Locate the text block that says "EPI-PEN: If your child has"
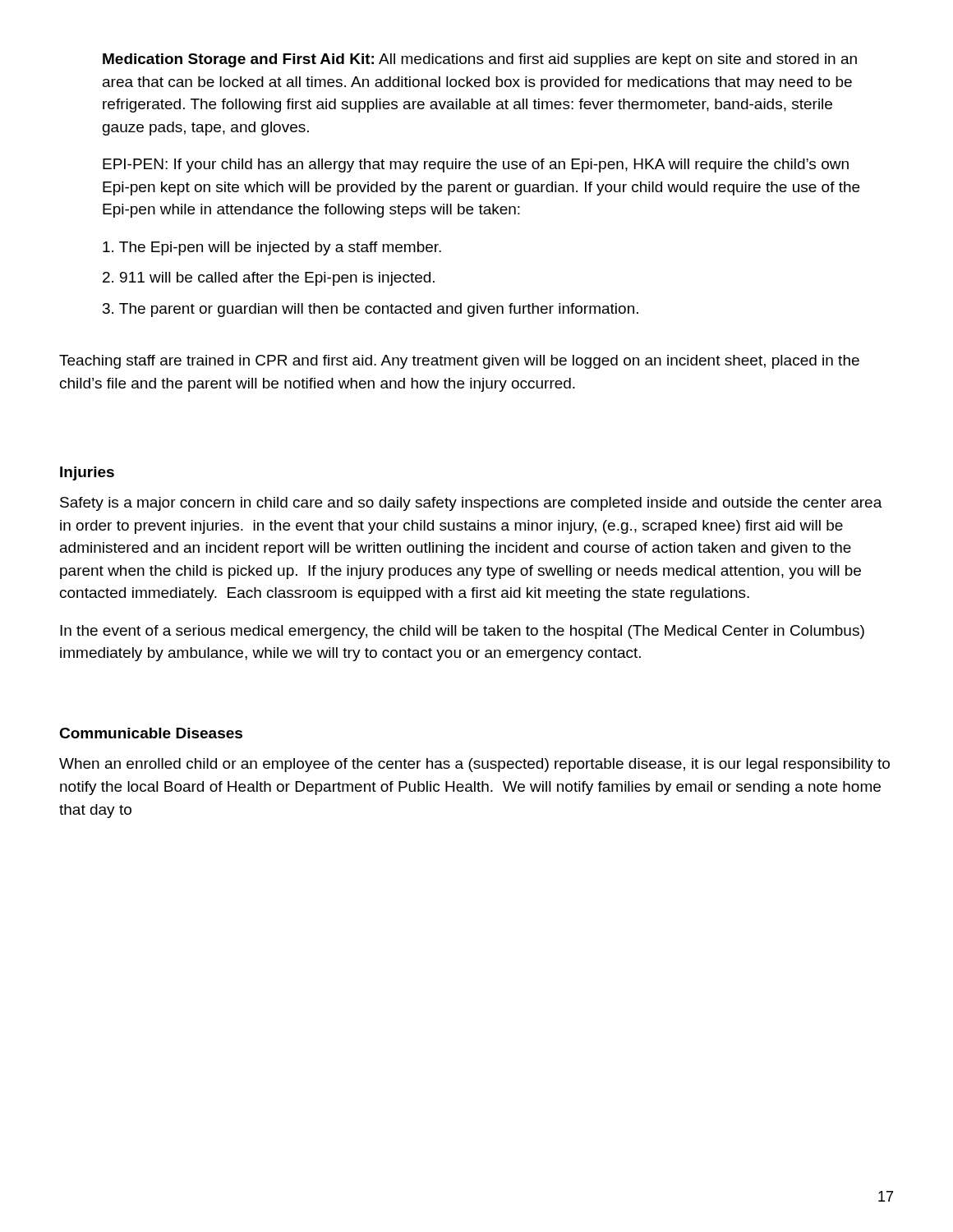This screenshot has width=953, height=1232. tap(481, 187)
